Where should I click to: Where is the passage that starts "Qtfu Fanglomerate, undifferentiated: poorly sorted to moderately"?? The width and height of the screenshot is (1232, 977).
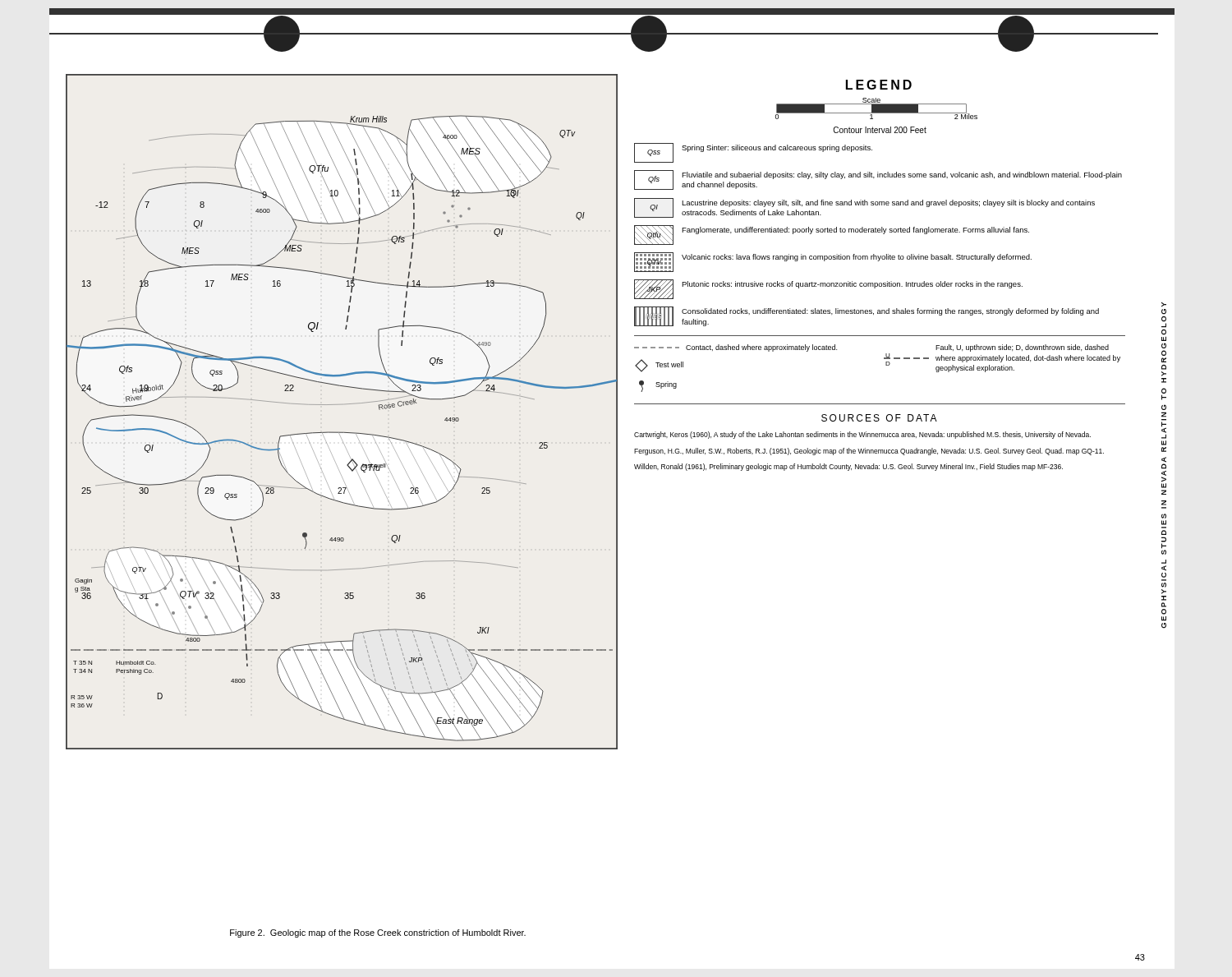(x=880, y=235)
